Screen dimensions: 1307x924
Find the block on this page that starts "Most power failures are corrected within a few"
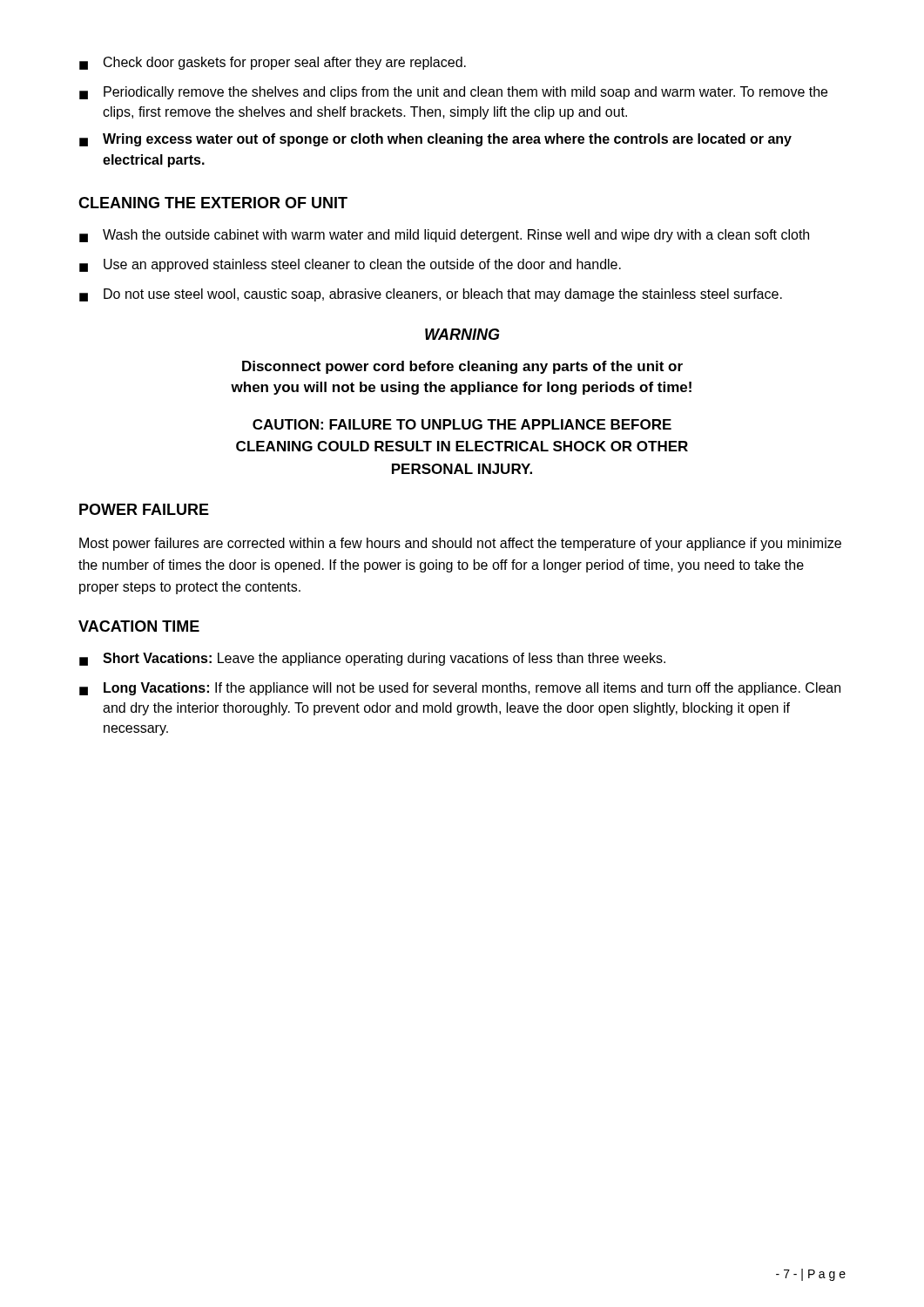[460, 565]
